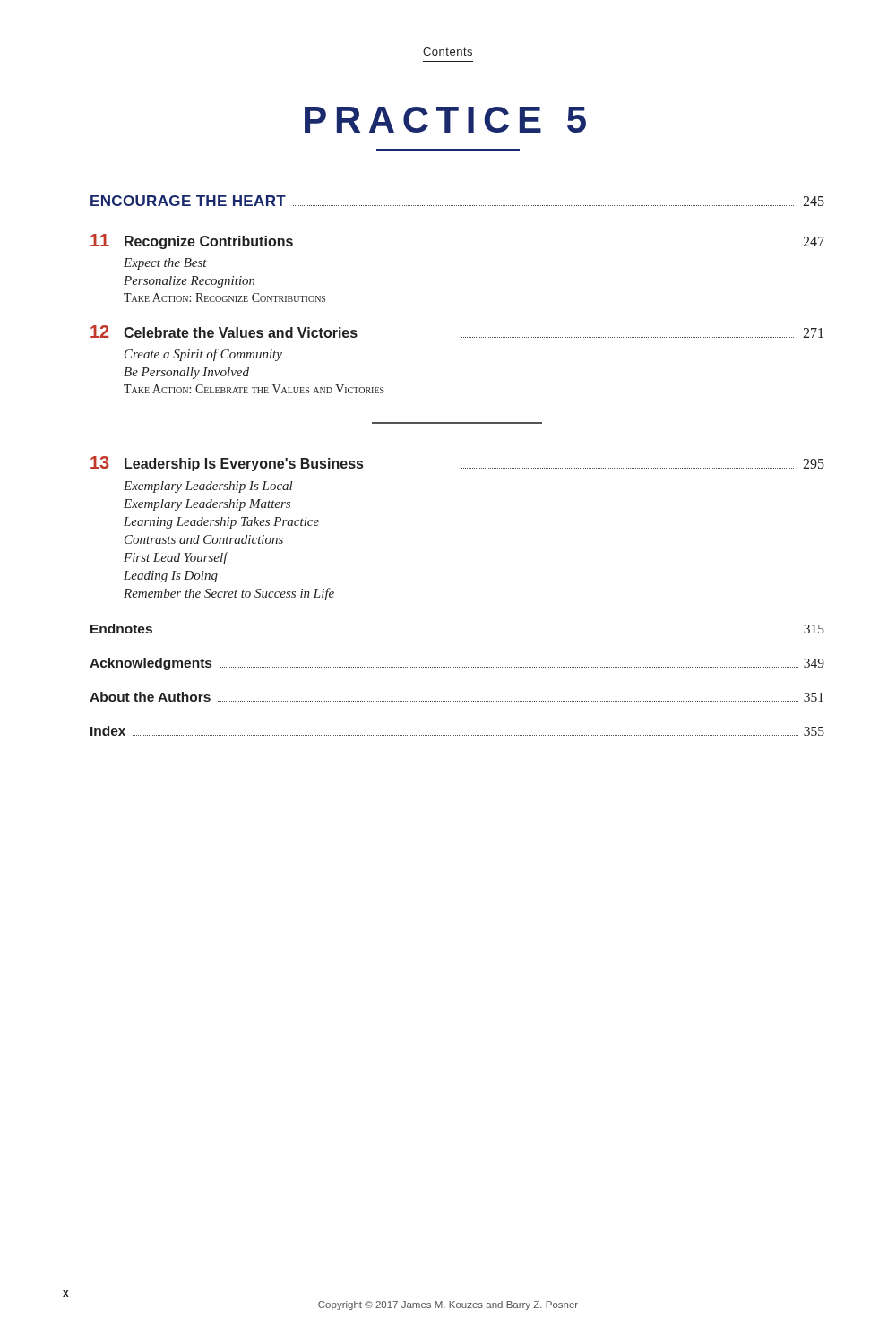
Task: Click where it says "PRACTICE 5"
Action: click(448, 125)
